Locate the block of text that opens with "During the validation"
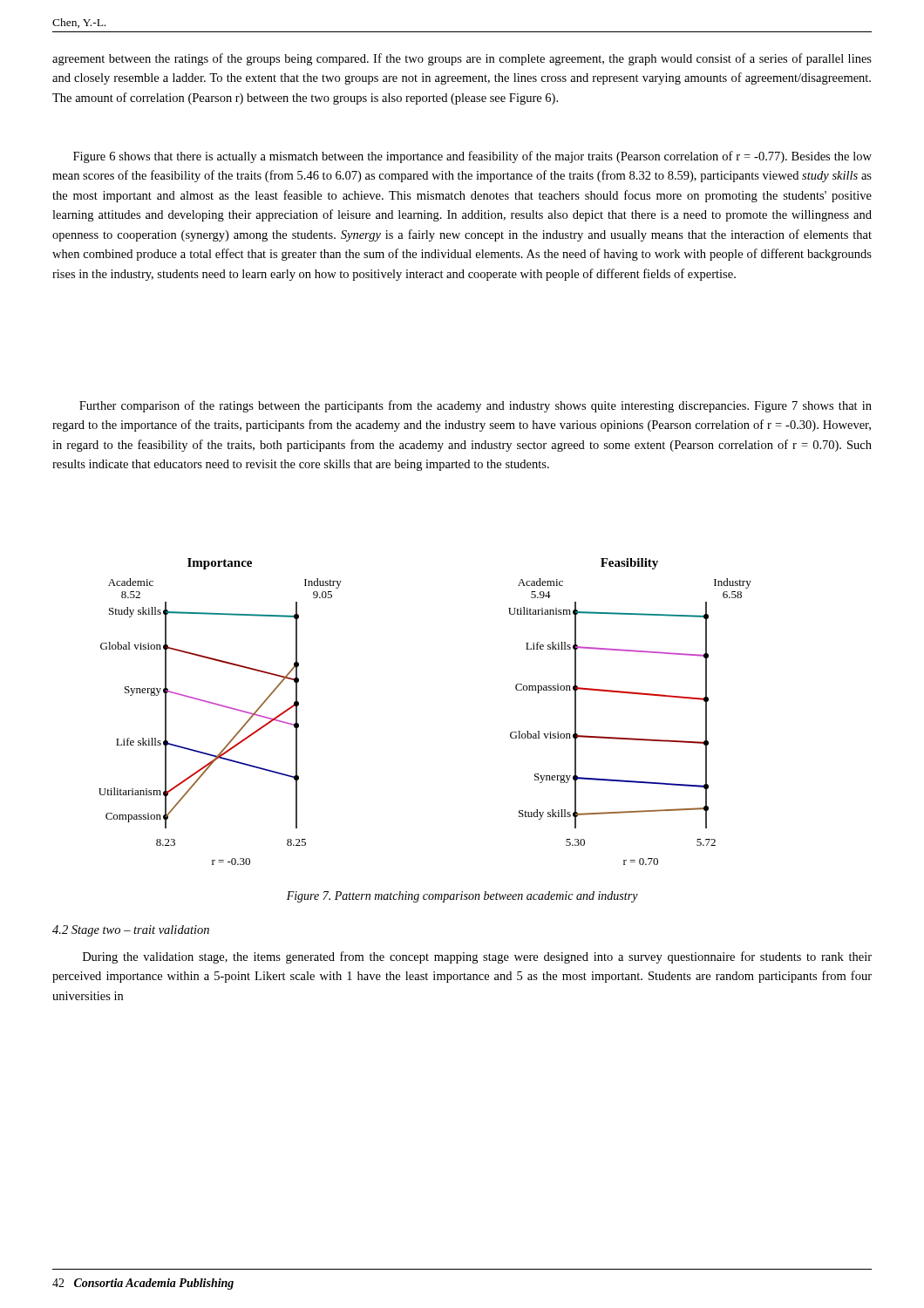924x1308 pixels. point(462,976)
